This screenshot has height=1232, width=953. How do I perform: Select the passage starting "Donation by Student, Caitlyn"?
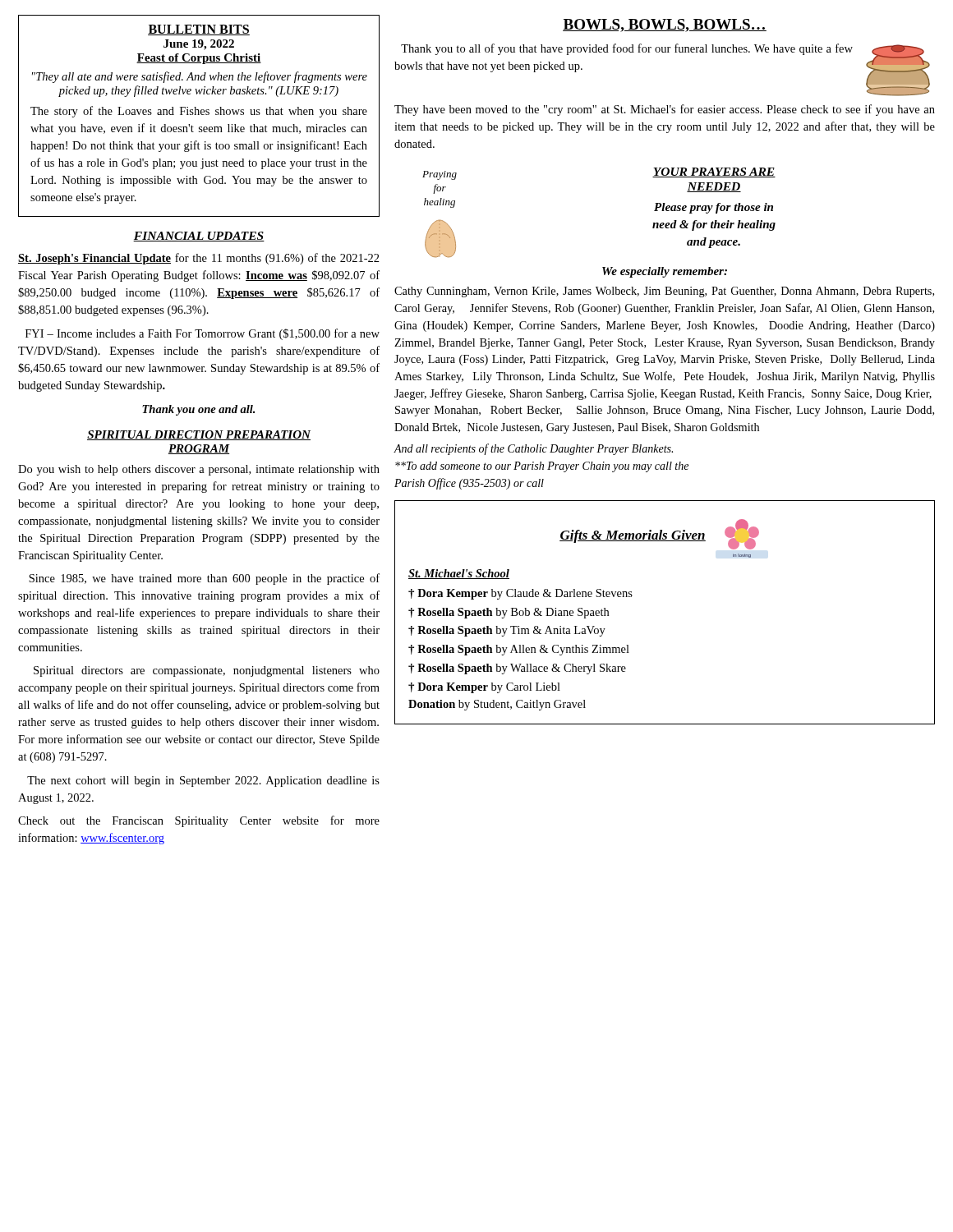[x=497, y=704]
